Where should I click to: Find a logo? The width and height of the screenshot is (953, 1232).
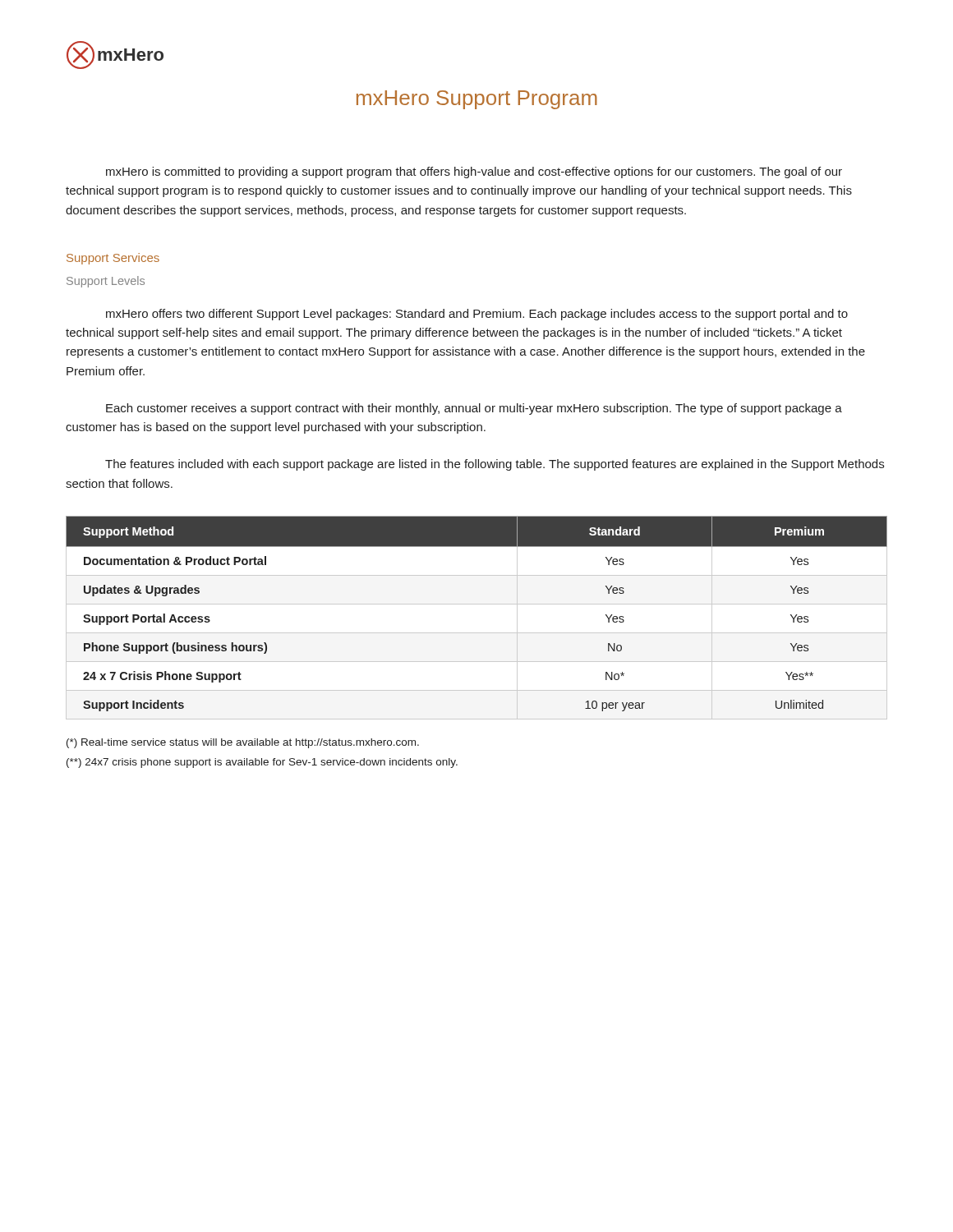tap(476, 55)
